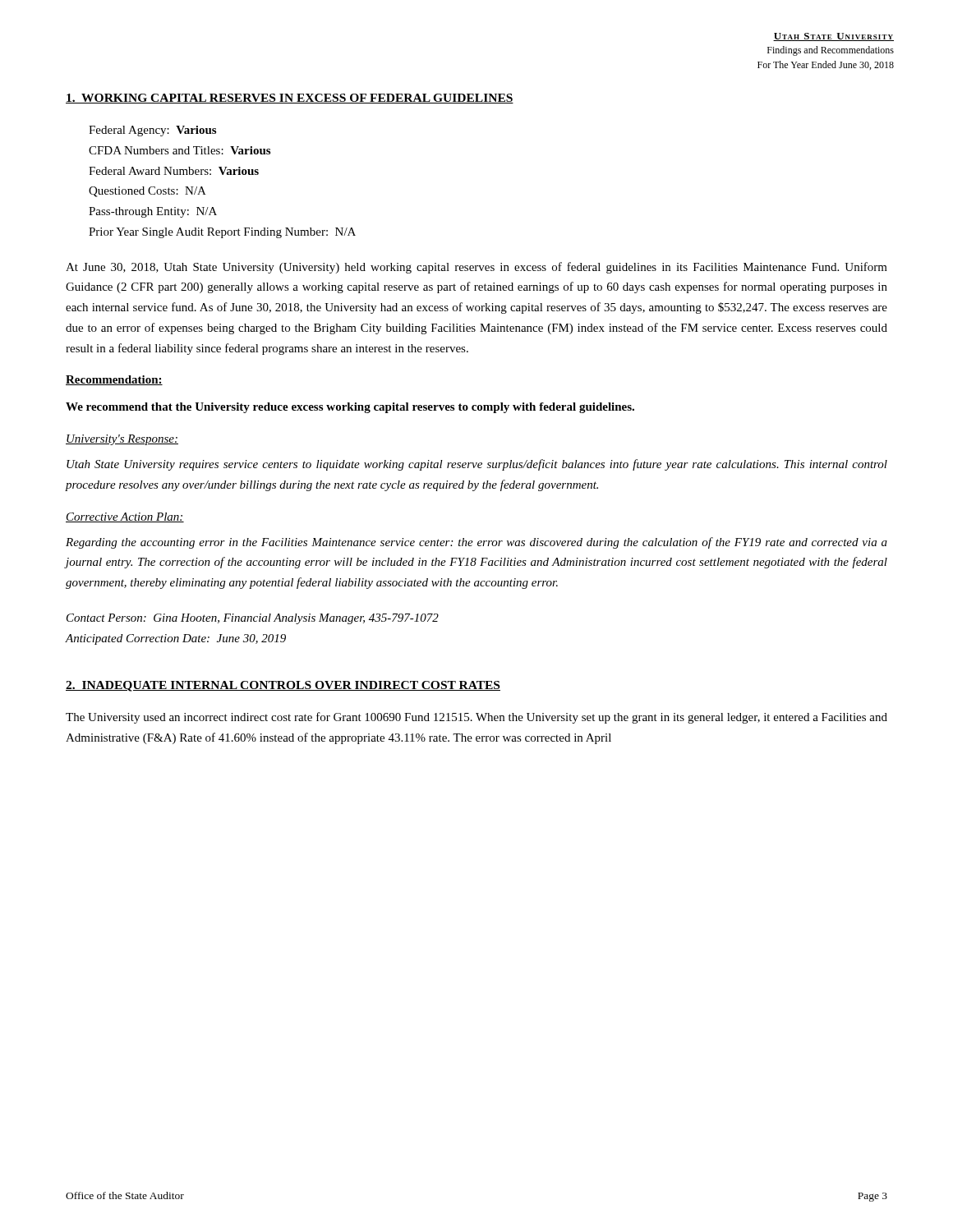953x1232 pixels.
Task: Find the block on this page that starts "Contact Person: Gina Hooten, Financial Analysis Manager, 435-797-1072"
Action: coord(252,628)
